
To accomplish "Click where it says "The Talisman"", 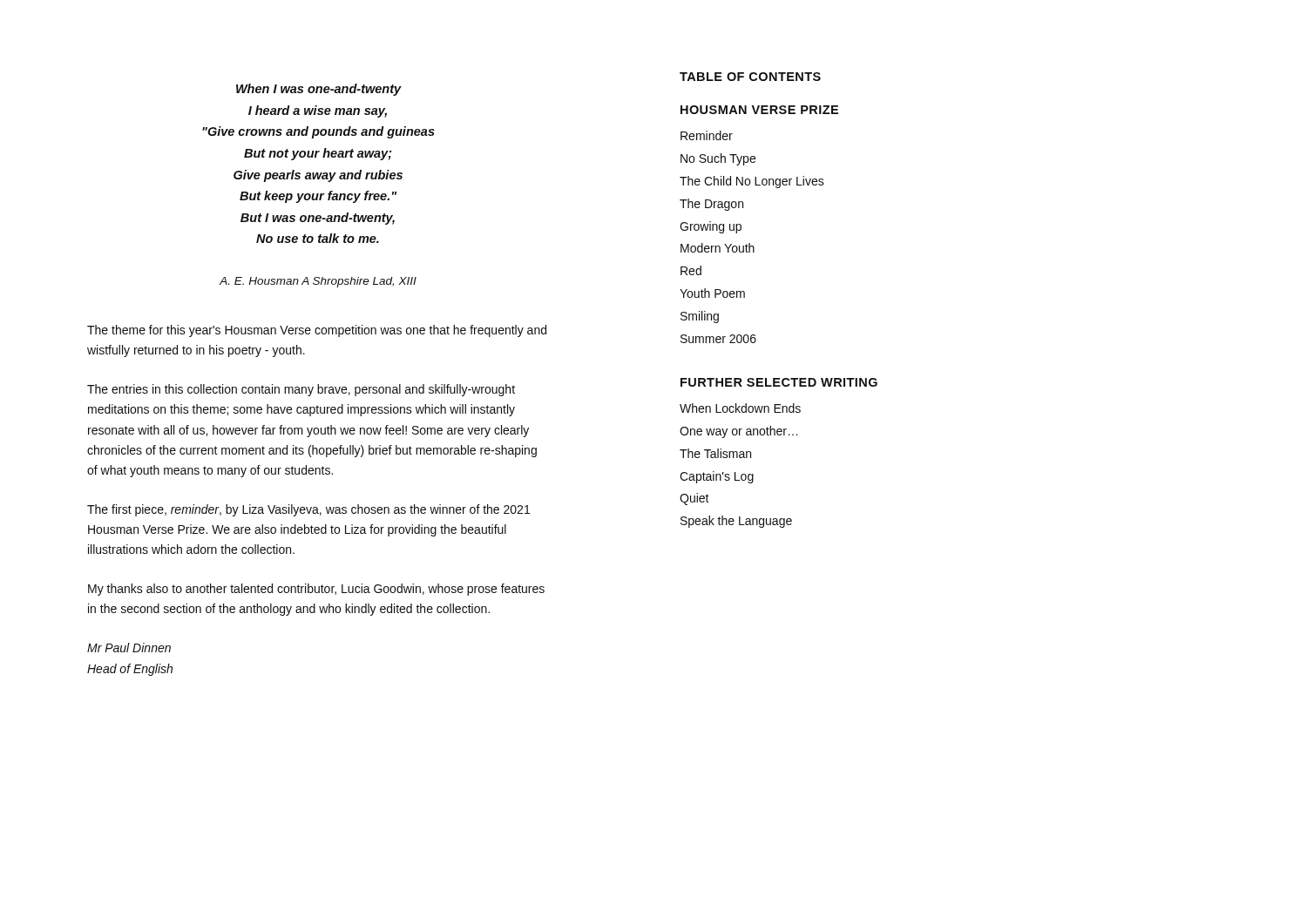I will (716, 453).
